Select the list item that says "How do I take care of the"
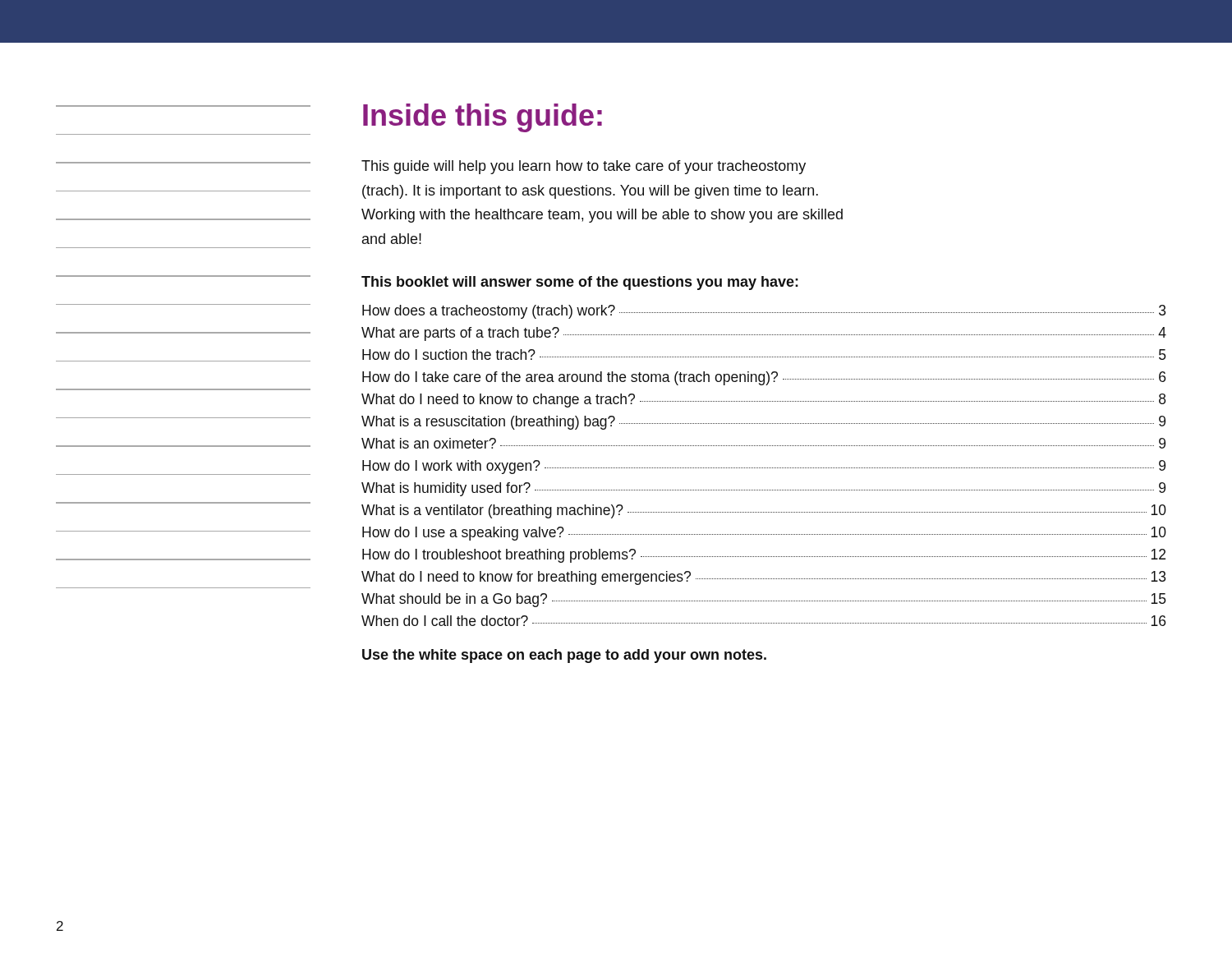The image size is (1232, 953). click(764, 377)
